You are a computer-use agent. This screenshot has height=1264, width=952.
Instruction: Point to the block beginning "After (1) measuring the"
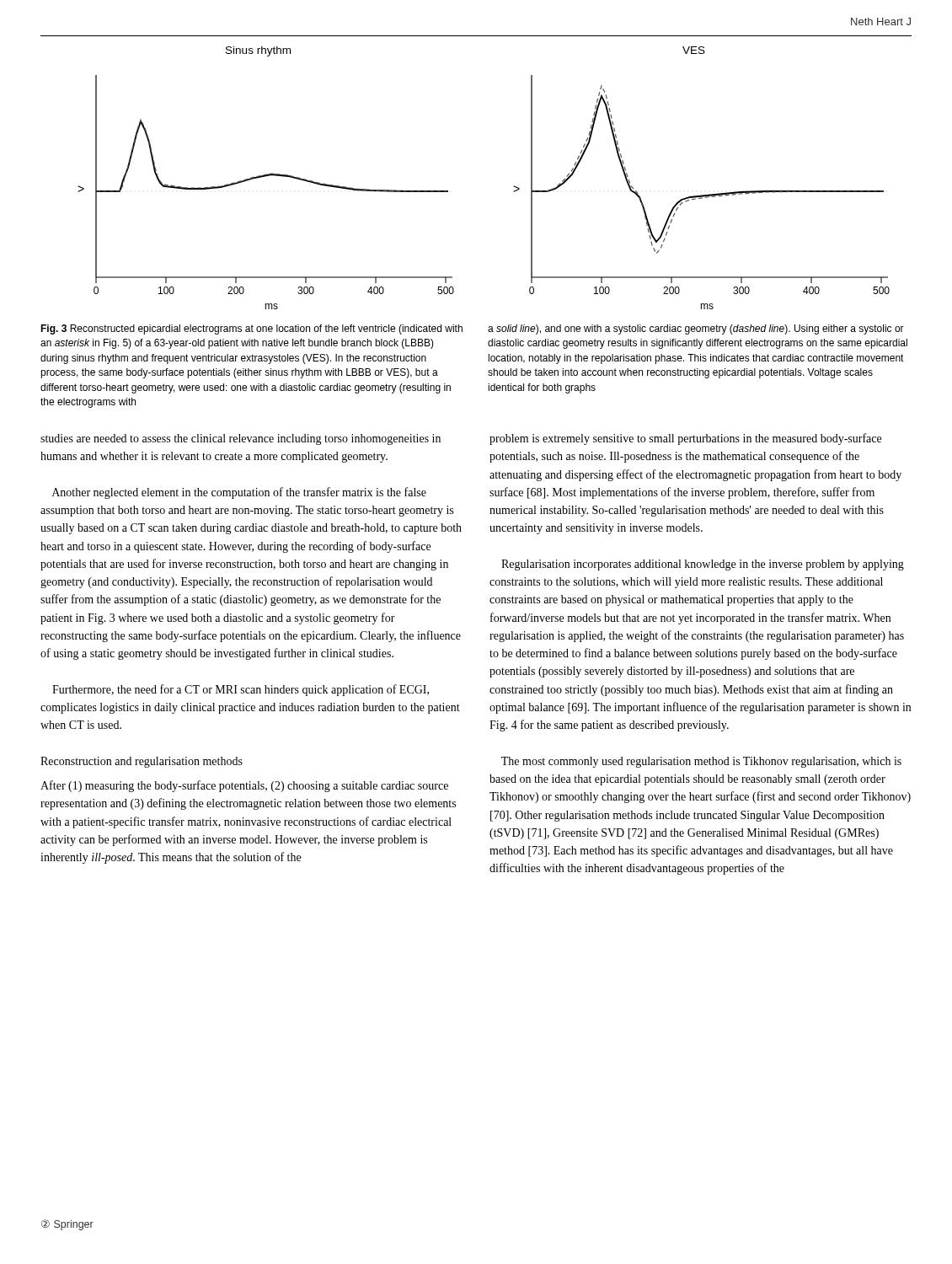click(x=248, y=822)
